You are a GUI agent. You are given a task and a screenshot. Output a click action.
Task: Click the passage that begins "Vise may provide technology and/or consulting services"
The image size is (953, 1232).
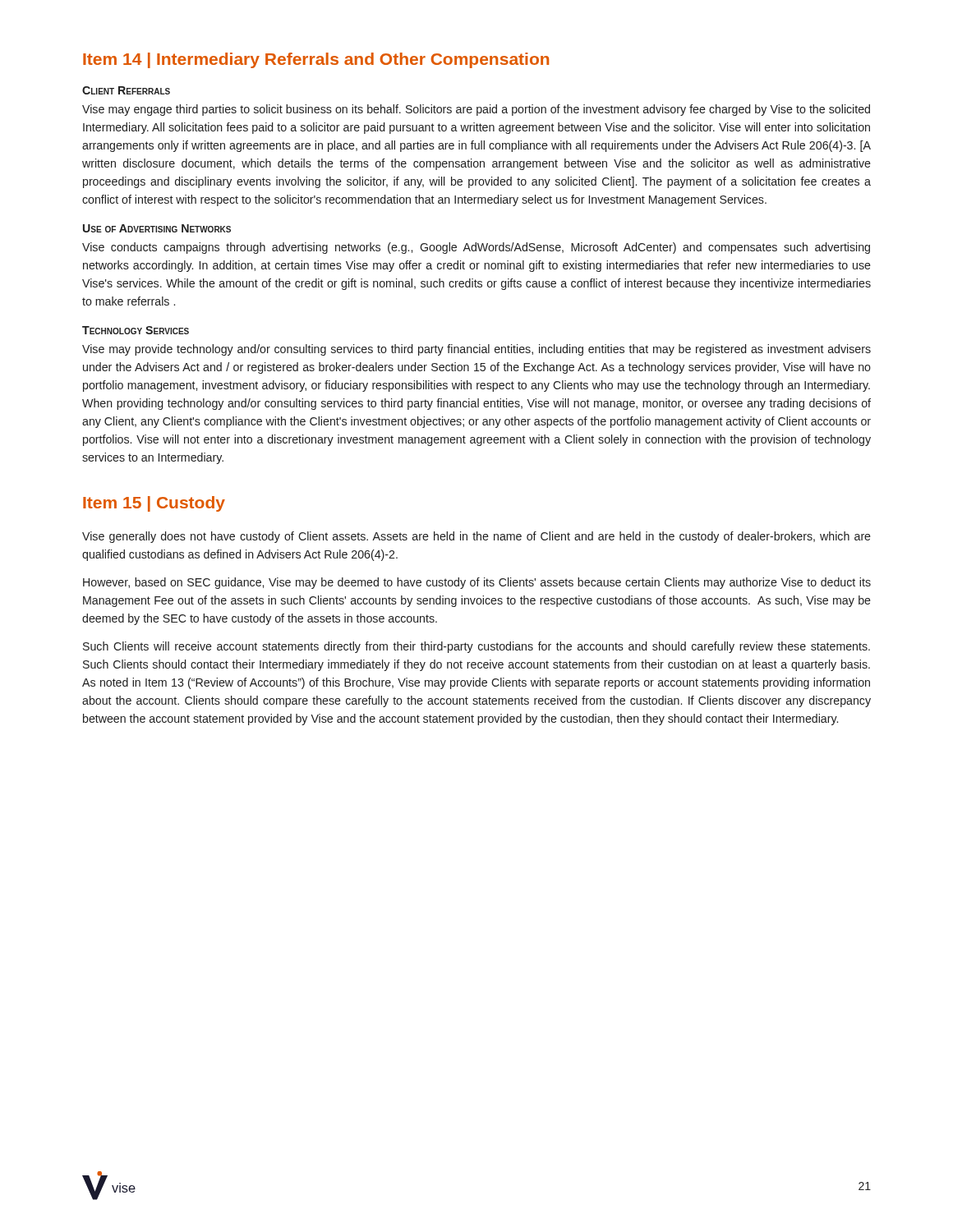(x=476, y=403)
